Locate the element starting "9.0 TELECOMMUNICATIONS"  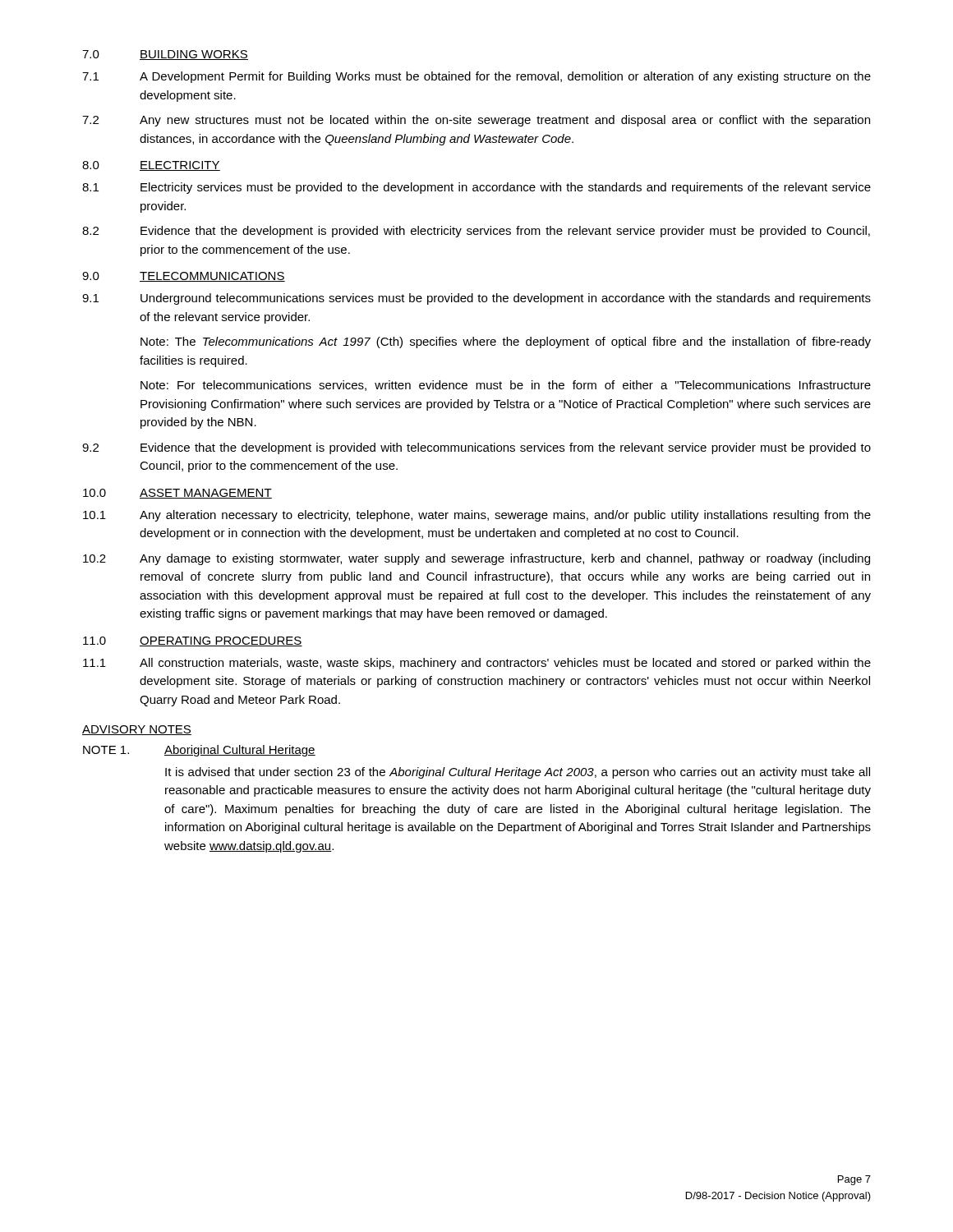[183, 276]
